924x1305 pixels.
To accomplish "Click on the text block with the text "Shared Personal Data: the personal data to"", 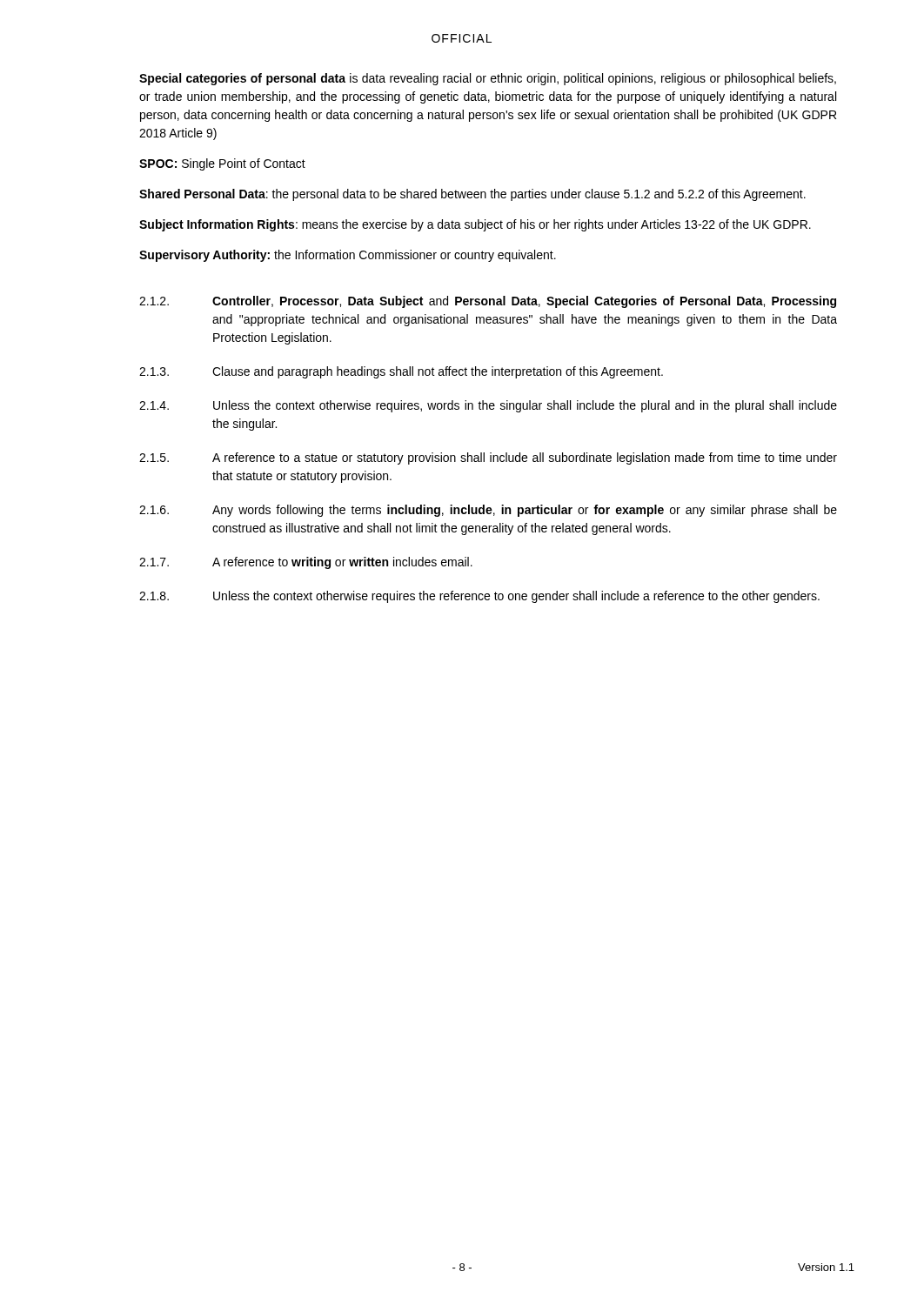I will [473, 194].
